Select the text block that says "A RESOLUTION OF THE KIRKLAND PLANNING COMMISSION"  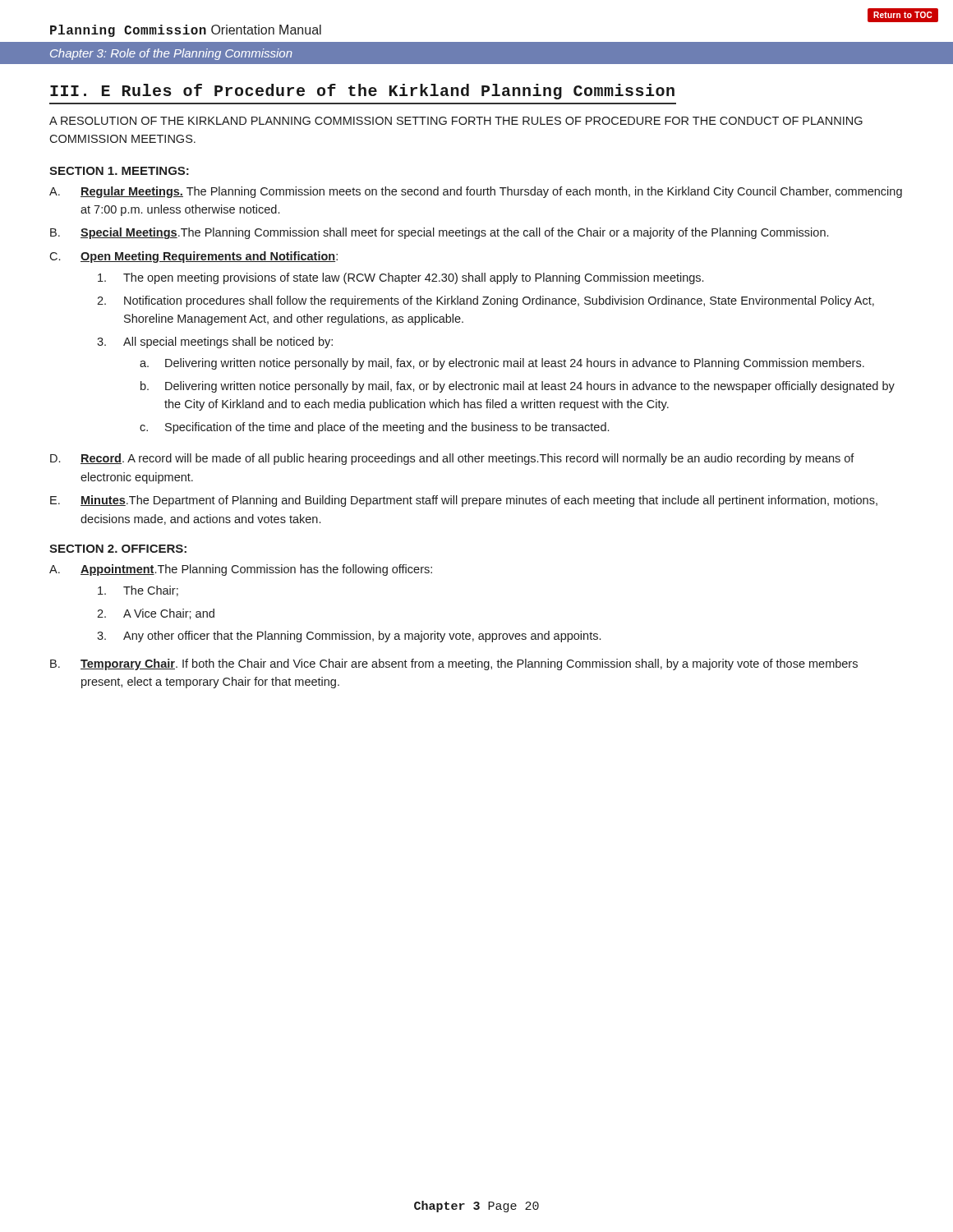click(456, 130)
